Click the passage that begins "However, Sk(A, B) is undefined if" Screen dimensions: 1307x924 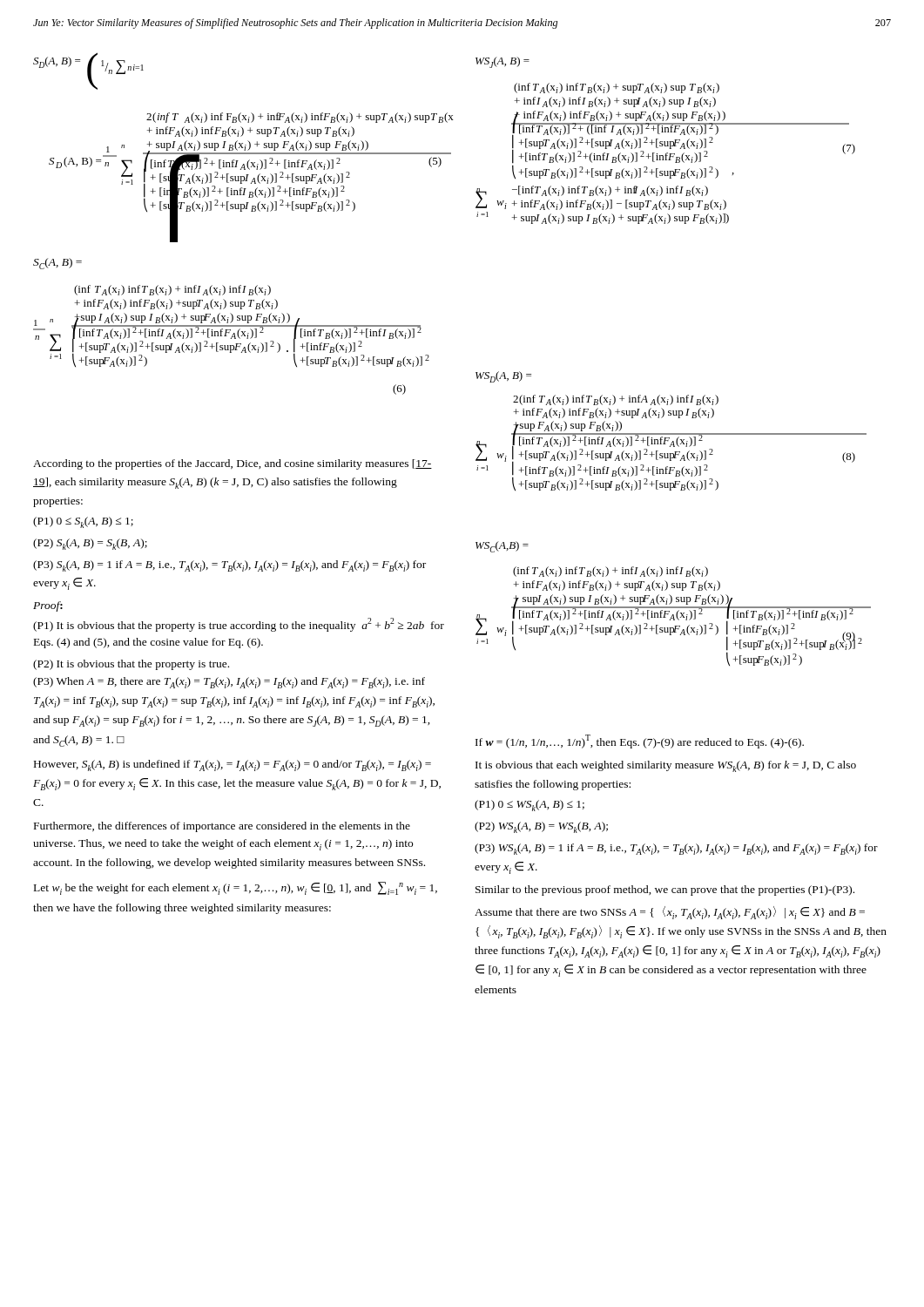237,783
